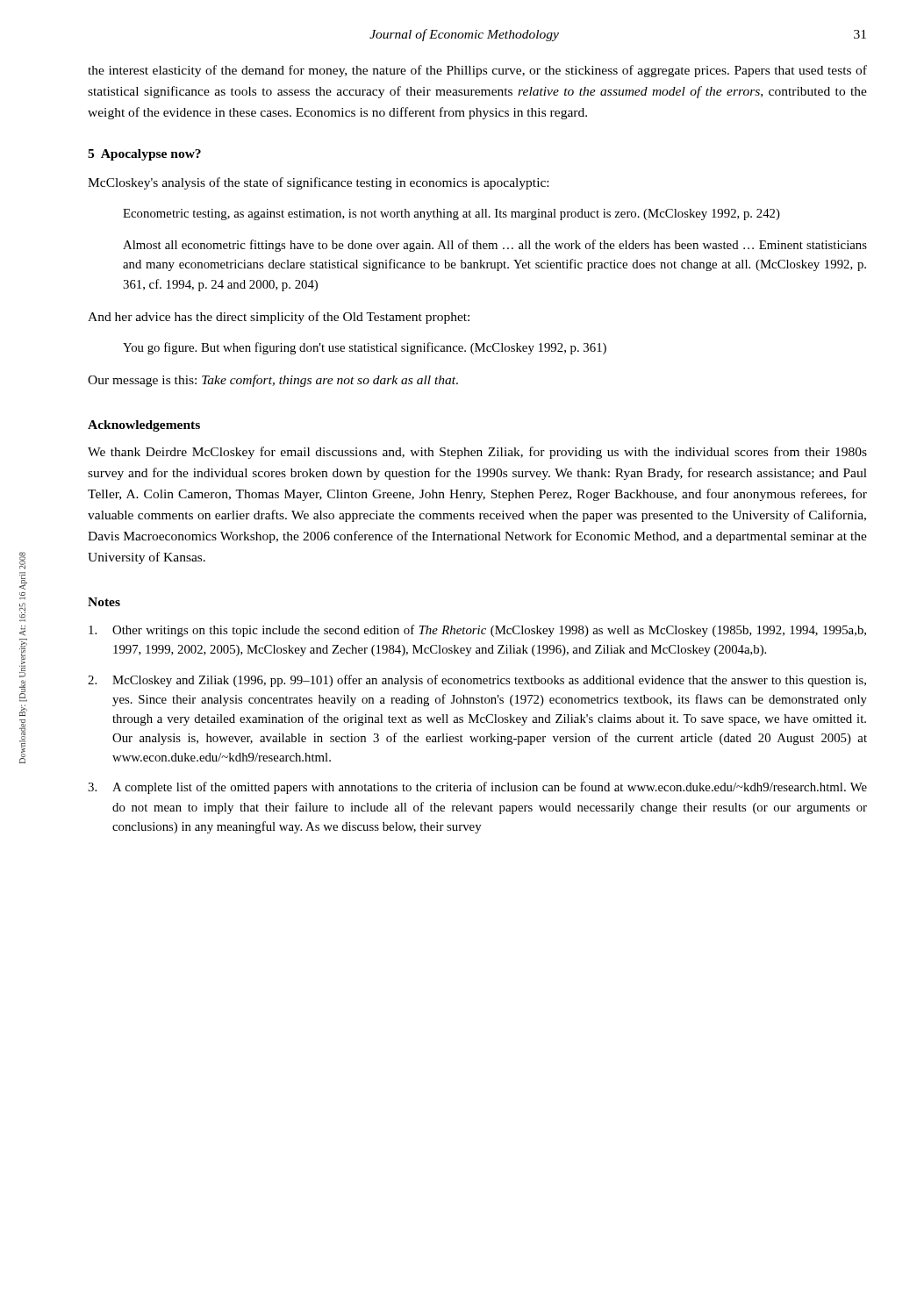Find the block on this page that starts "Other writings on this topic include the second"
The height and width of the screenshot is (1316, 924).
(477, 640)
